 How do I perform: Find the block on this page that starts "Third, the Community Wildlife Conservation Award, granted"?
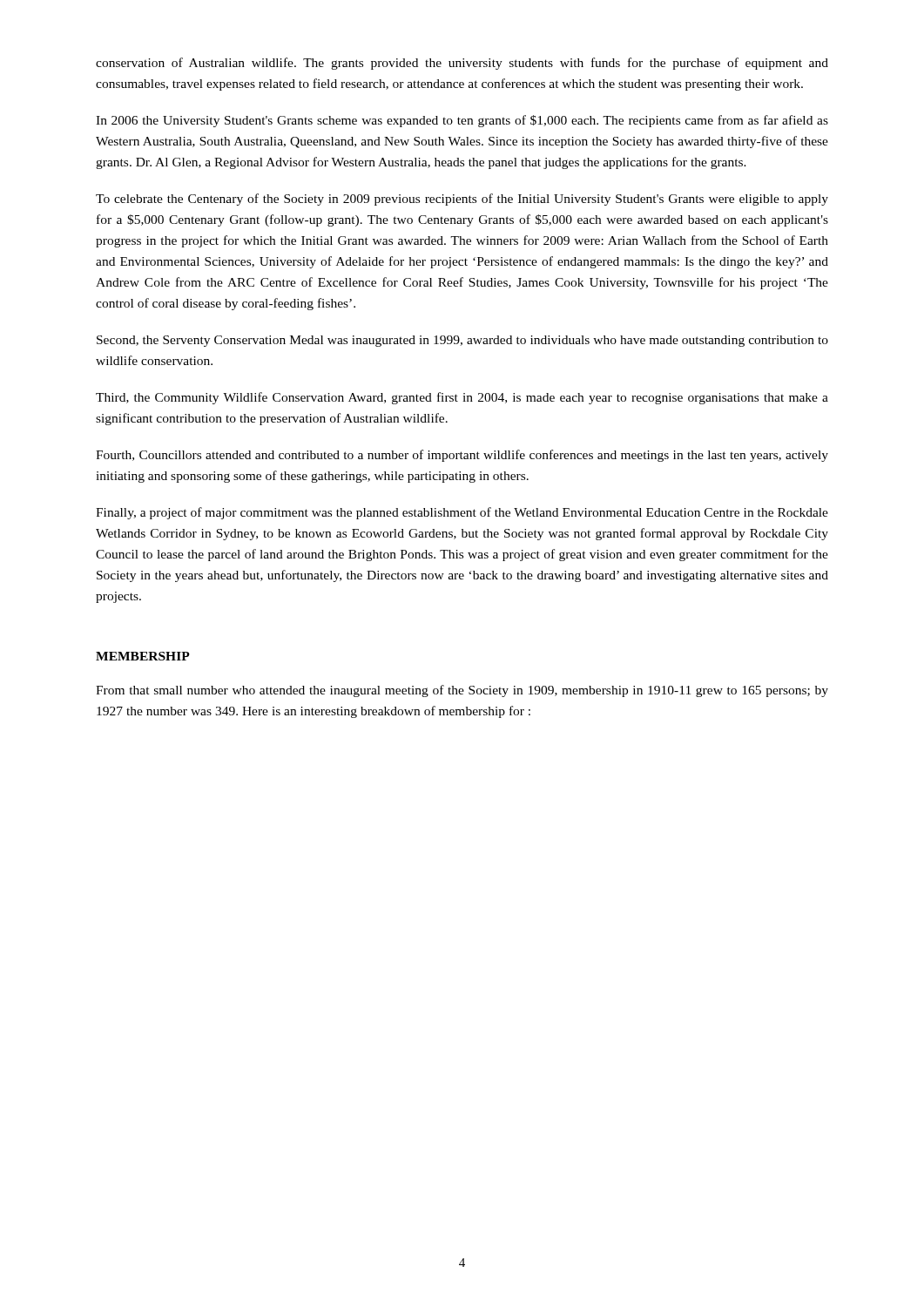(x=462, y=408)
